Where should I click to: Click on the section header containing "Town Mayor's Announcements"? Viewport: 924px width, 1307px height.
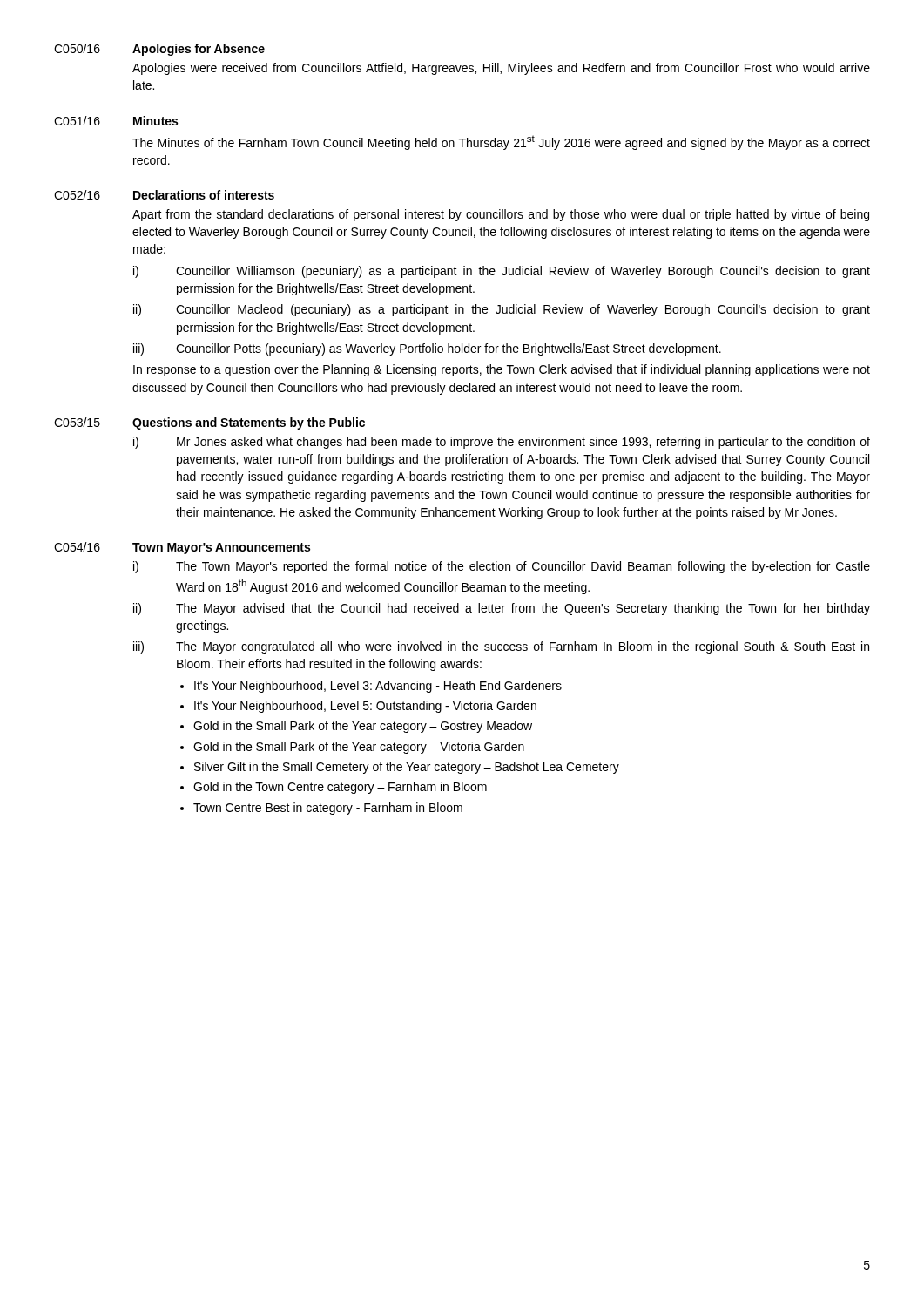pos(222,547)
